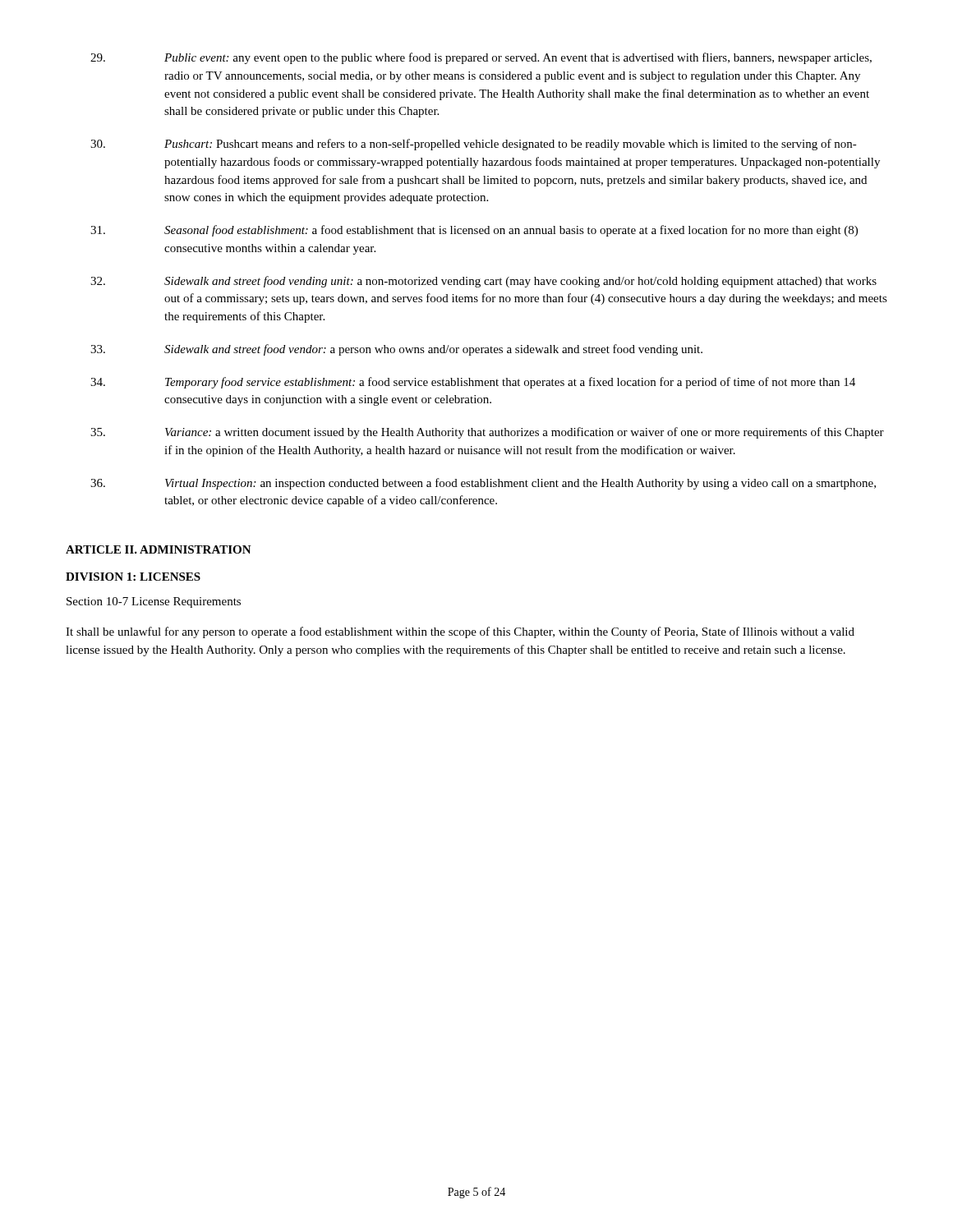Click on the block starting "36. Virtual Inspection:"

[476, 492]
